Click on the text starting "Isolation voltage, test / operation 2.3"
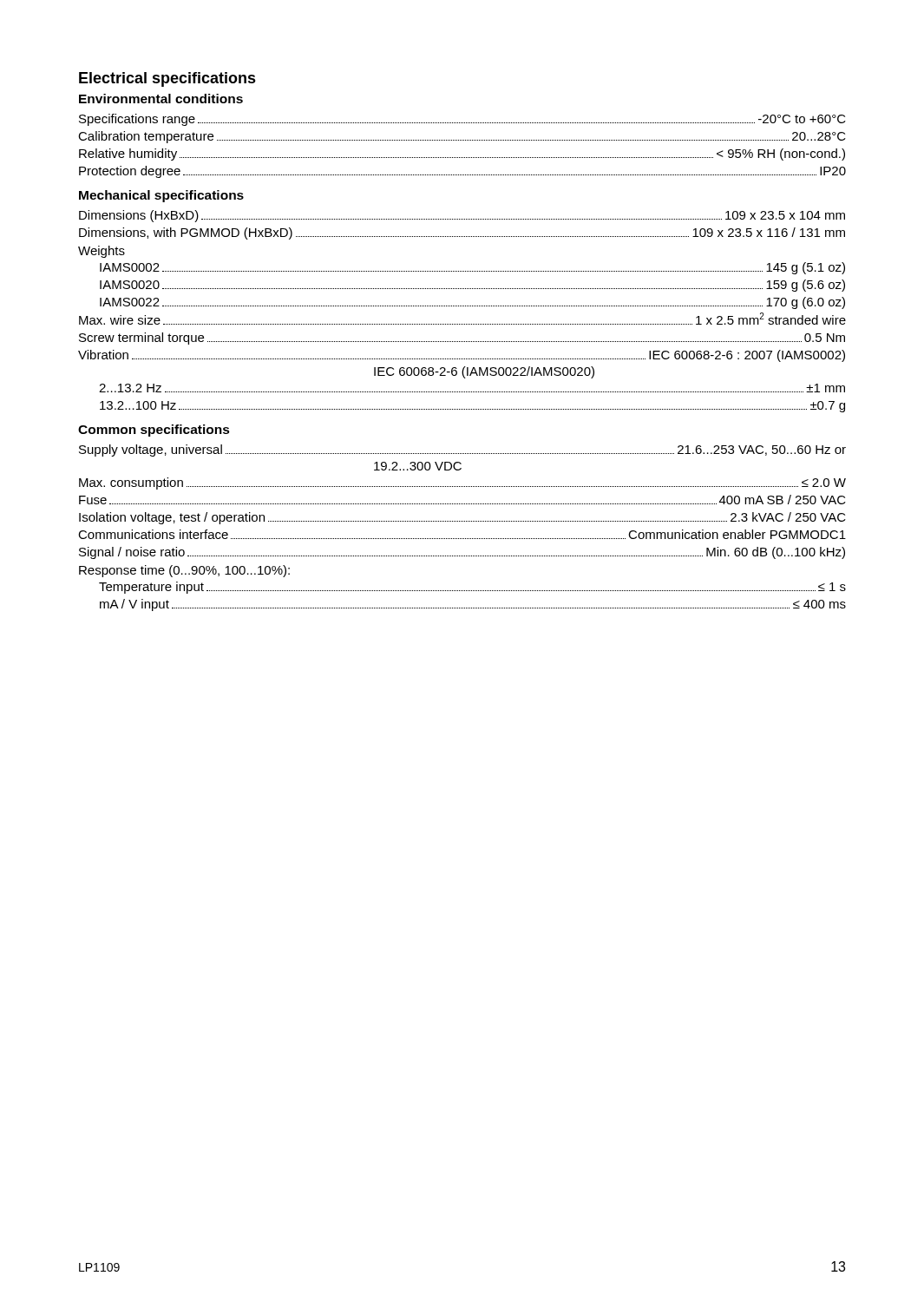 tap(462, 516)
